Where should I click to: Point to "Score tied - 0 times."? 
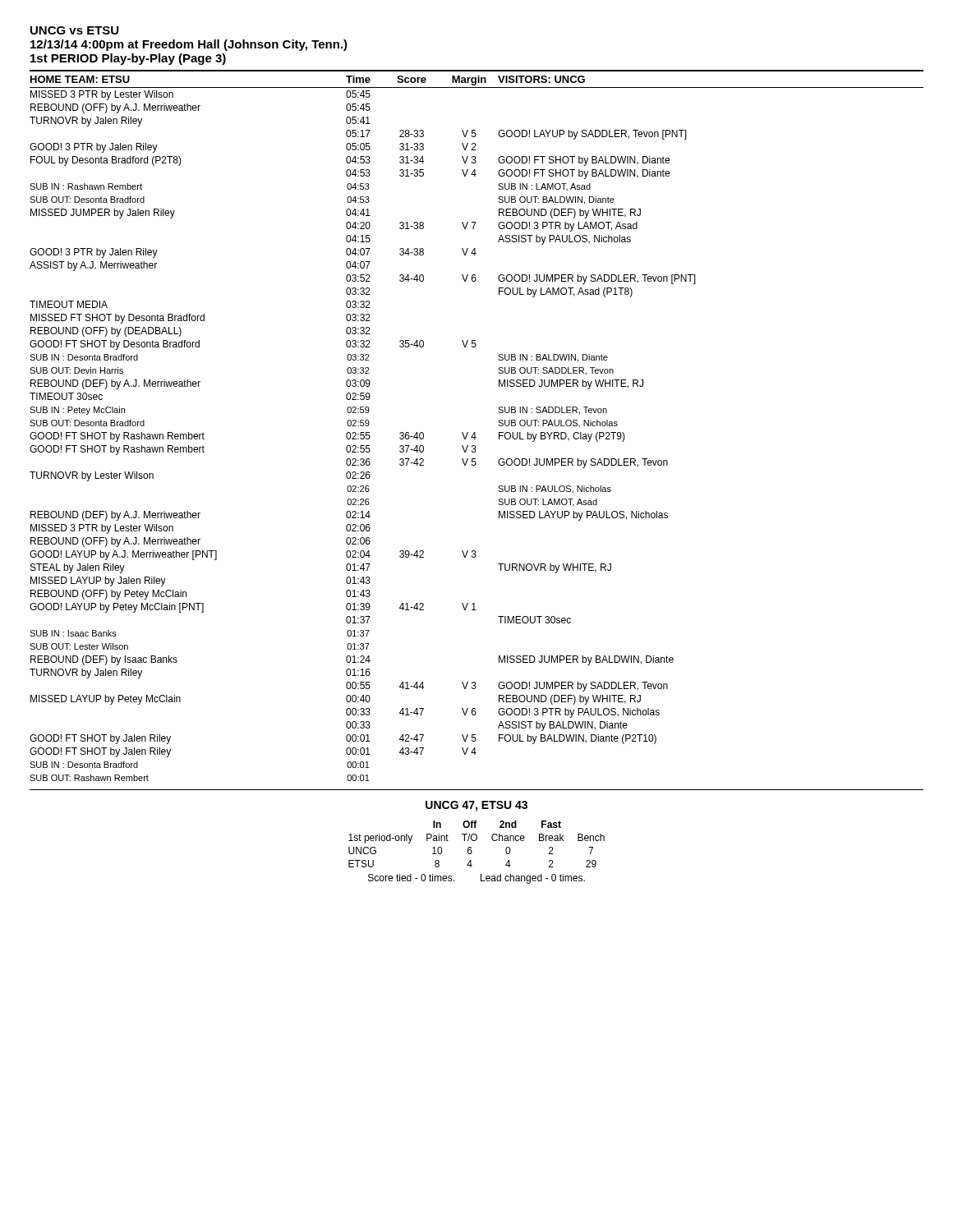[411, 878]
